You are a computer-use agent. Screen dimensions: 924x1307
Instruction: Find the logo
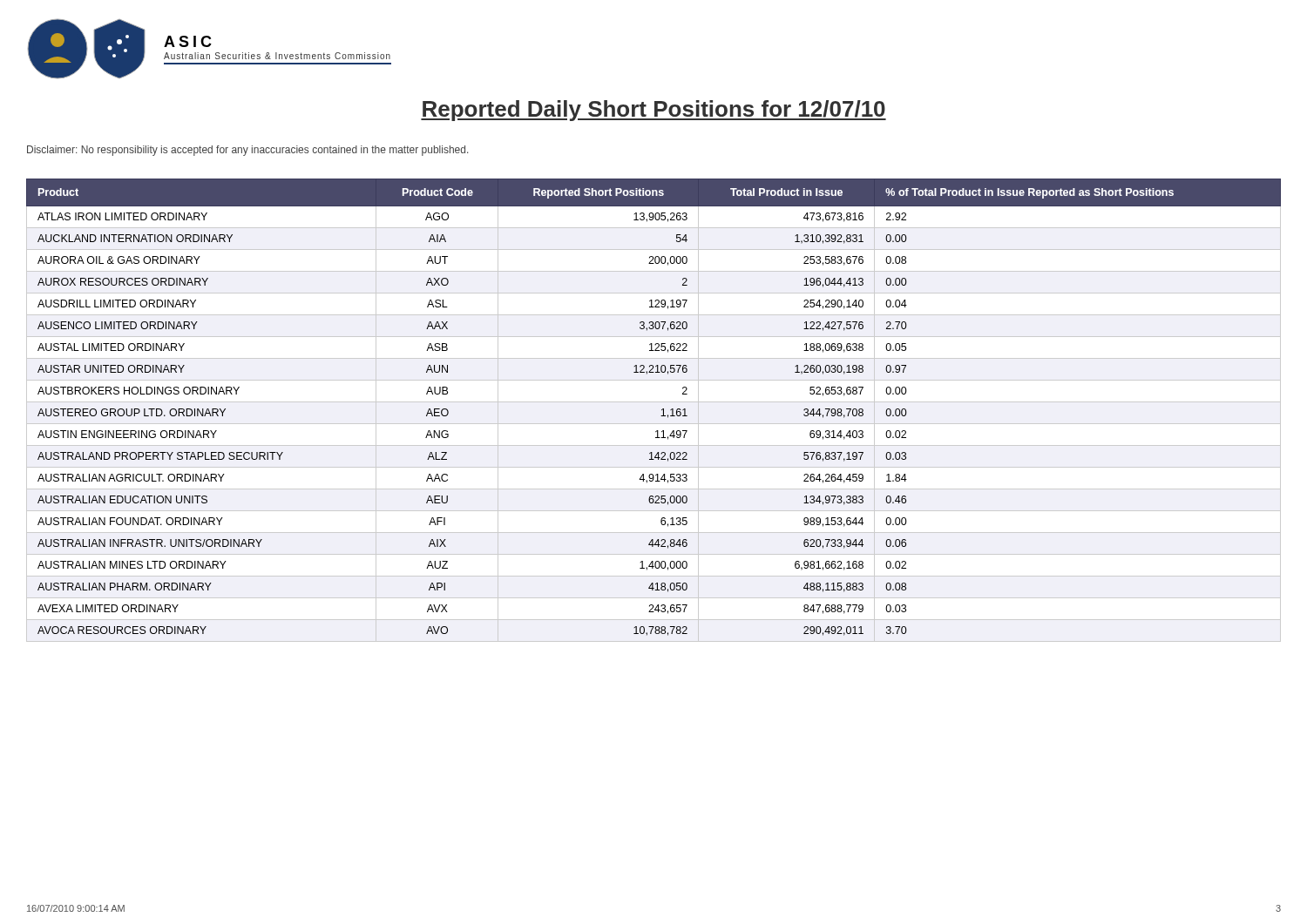point(209,49)
